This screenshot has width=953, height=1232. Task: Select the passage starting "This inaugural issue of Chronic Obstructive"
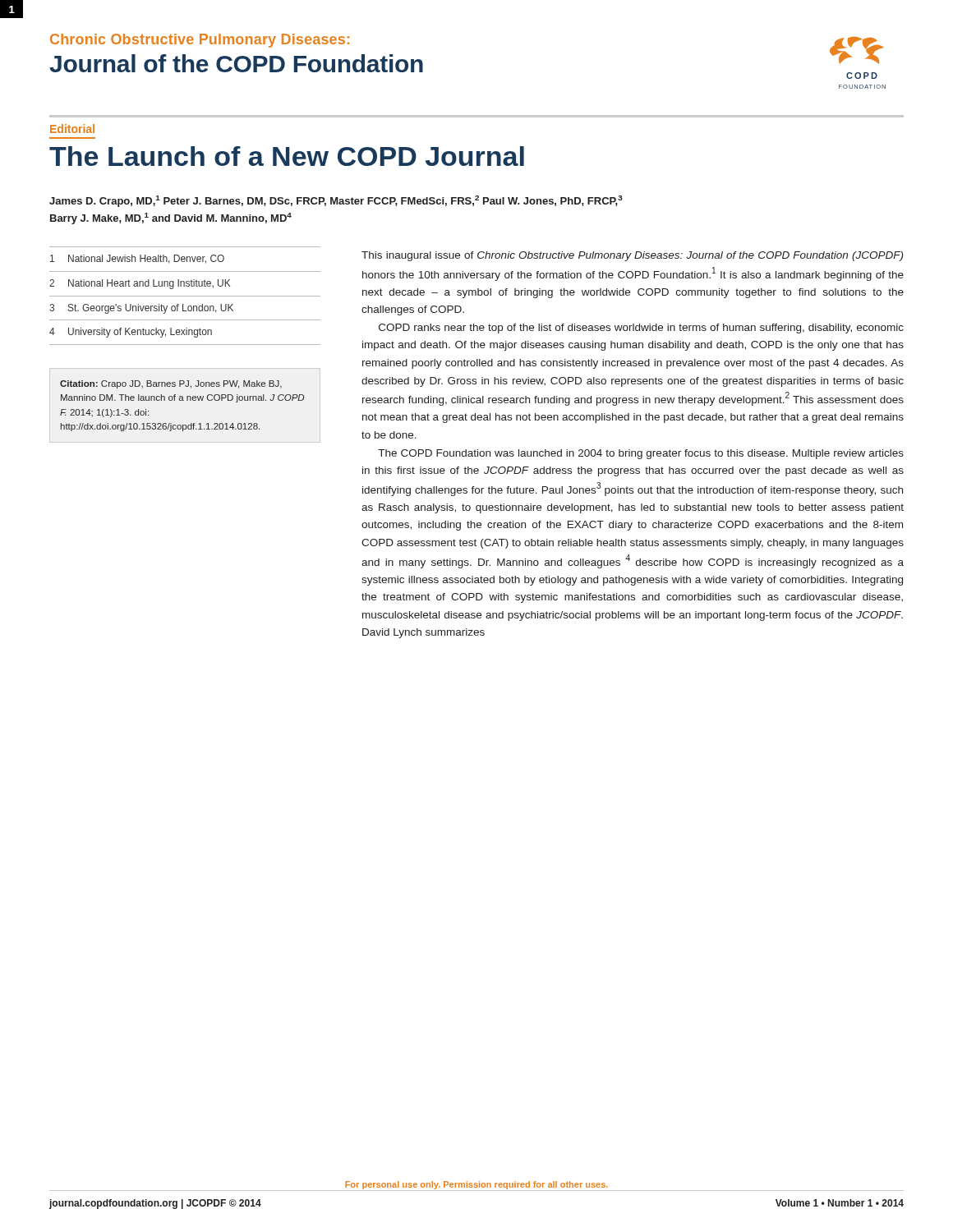click(633, 444)
